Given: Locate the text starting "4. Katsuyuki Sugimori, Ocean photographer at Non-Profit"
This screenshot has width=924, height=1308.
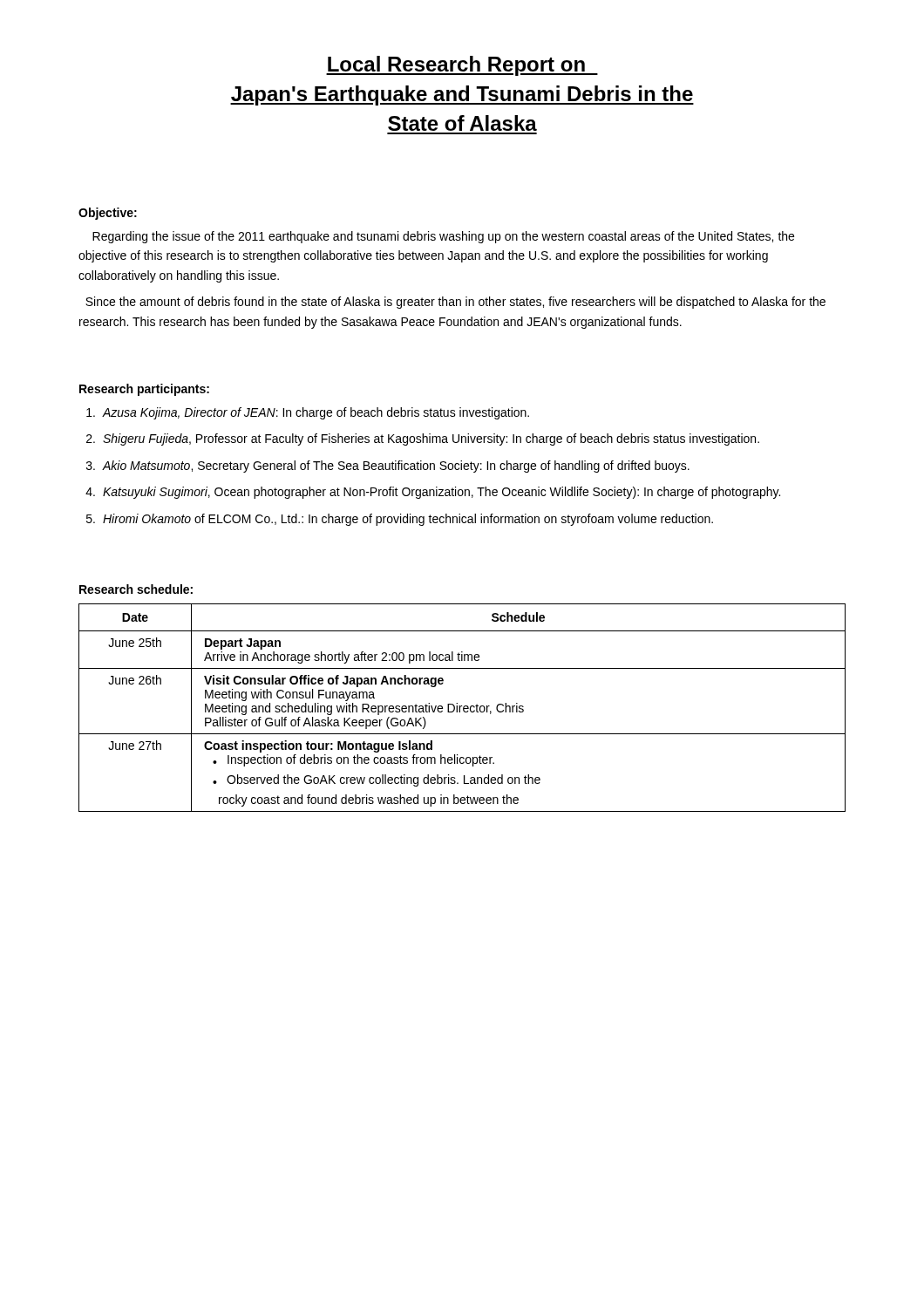Looking at the screenshot, I should coord(462,492).
